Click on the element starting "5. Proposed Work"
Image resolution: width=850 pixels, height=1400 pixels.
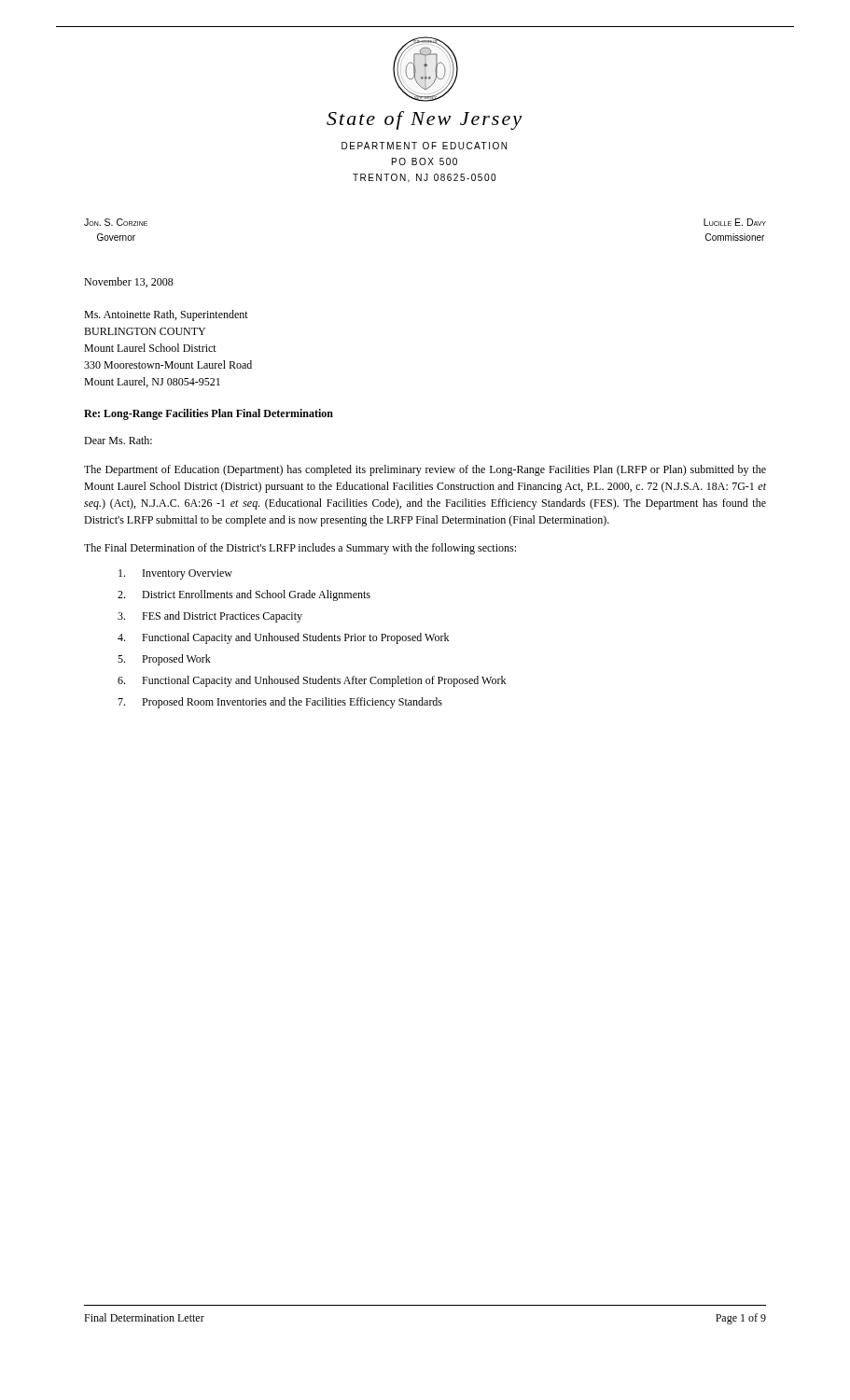(x=164, y=659)
